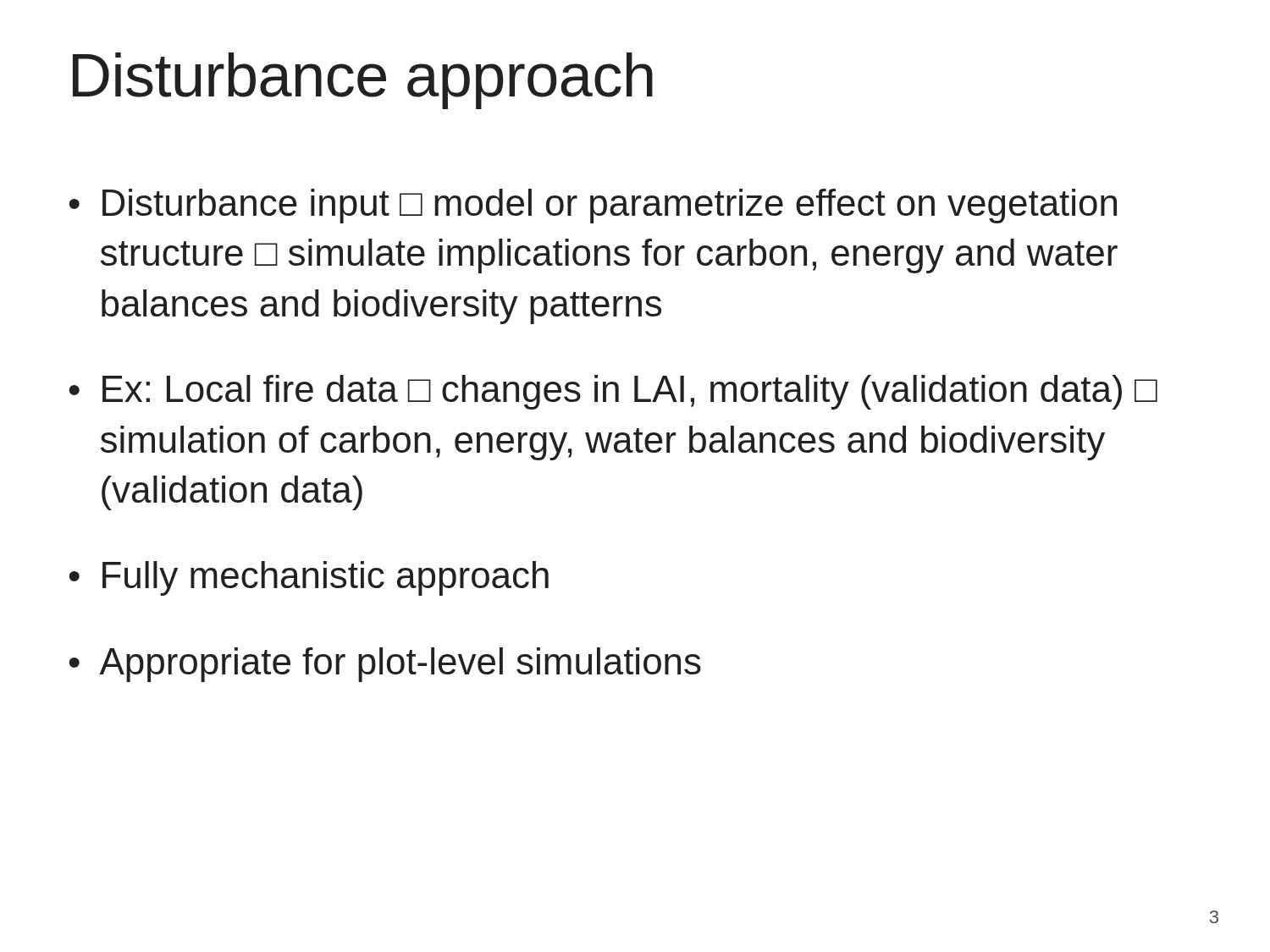Click on the region starting "• Fully mechanistic approach"
The height and width of the screenshot is (952, 1270).
309,575
